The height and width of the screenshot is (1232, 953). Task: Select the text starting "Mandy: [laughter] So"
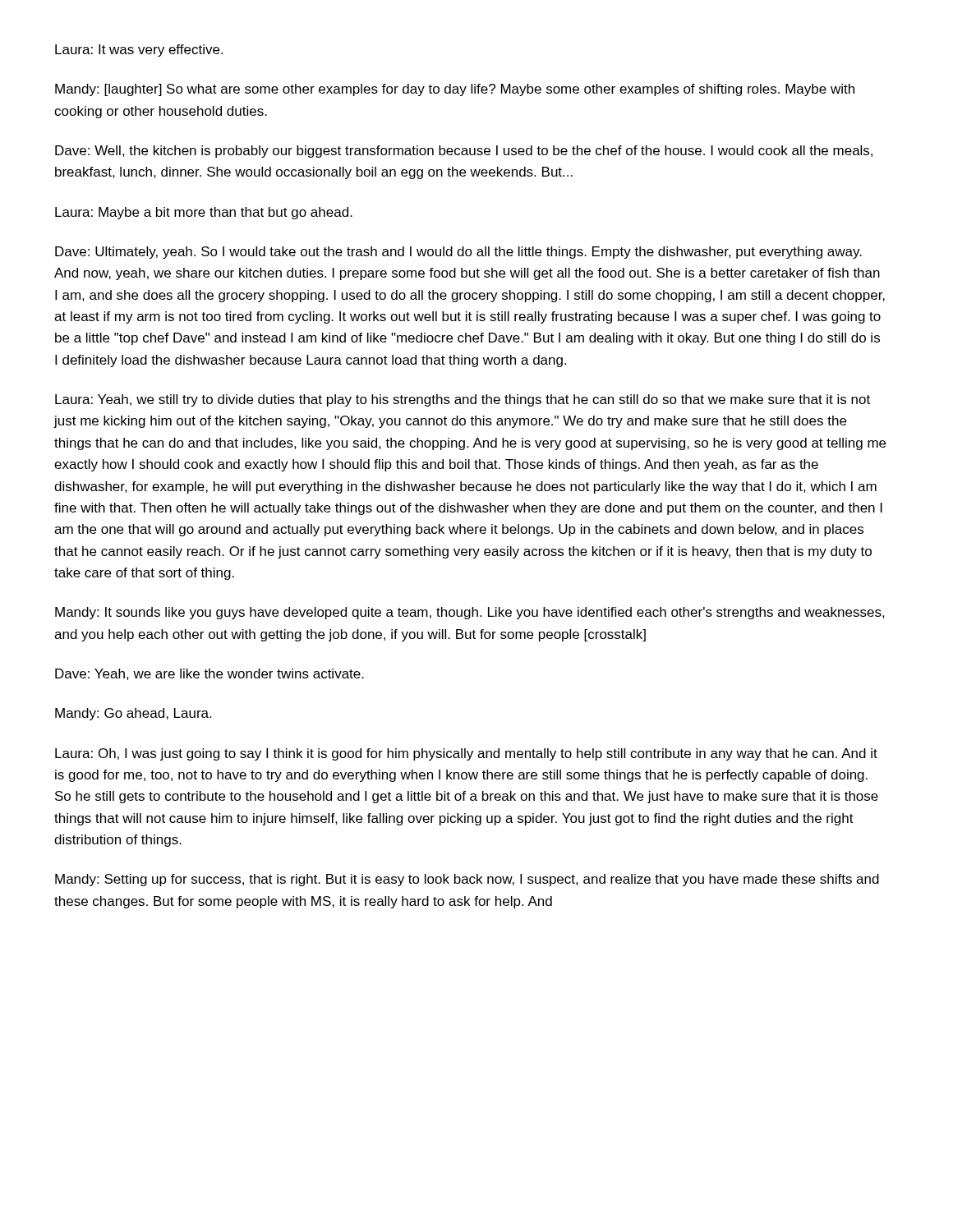point(455,100)
